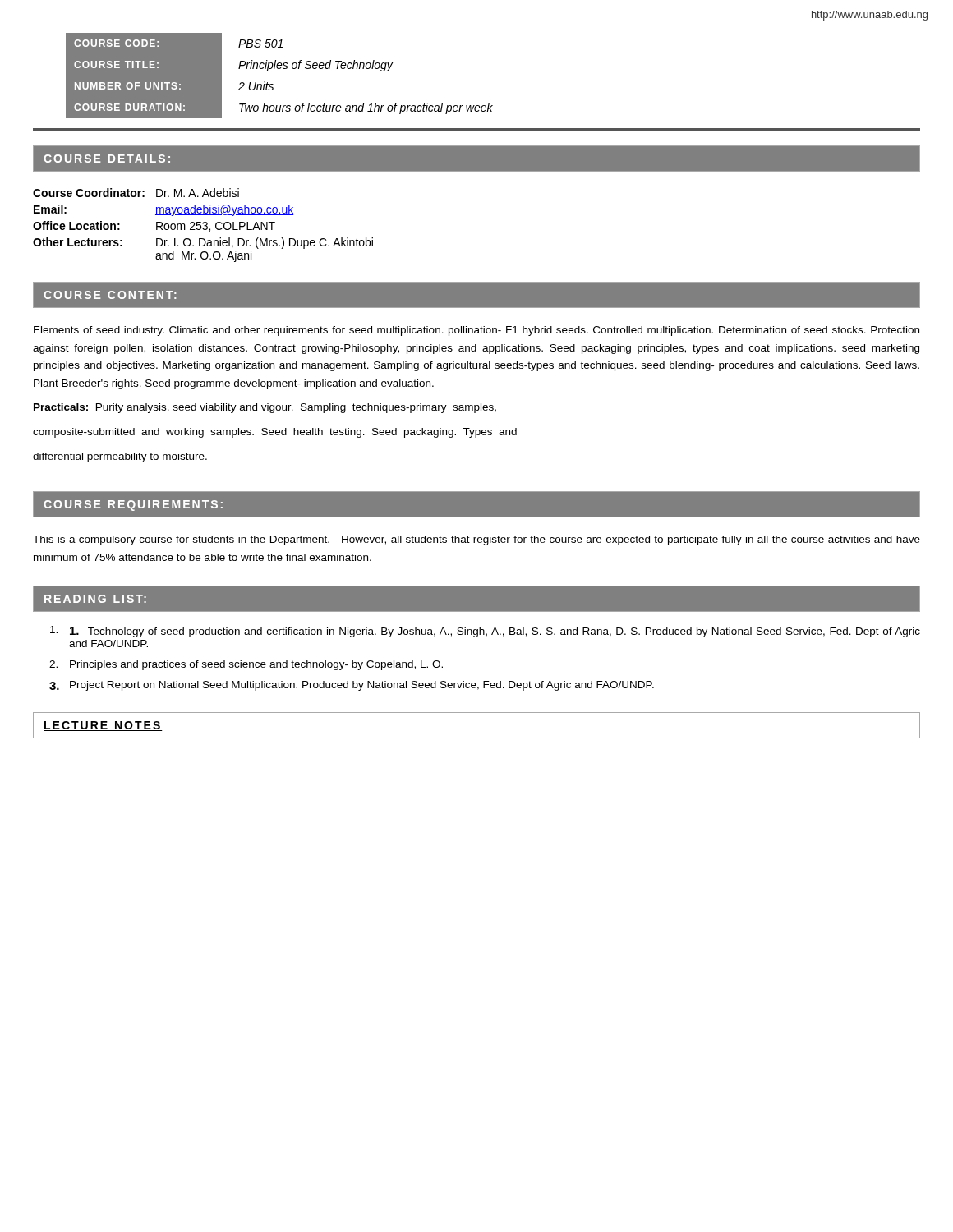Find the block on this page that starts "This is a compulsory"
Viewport: 953px width, 1232px height.
pos(476,548)
